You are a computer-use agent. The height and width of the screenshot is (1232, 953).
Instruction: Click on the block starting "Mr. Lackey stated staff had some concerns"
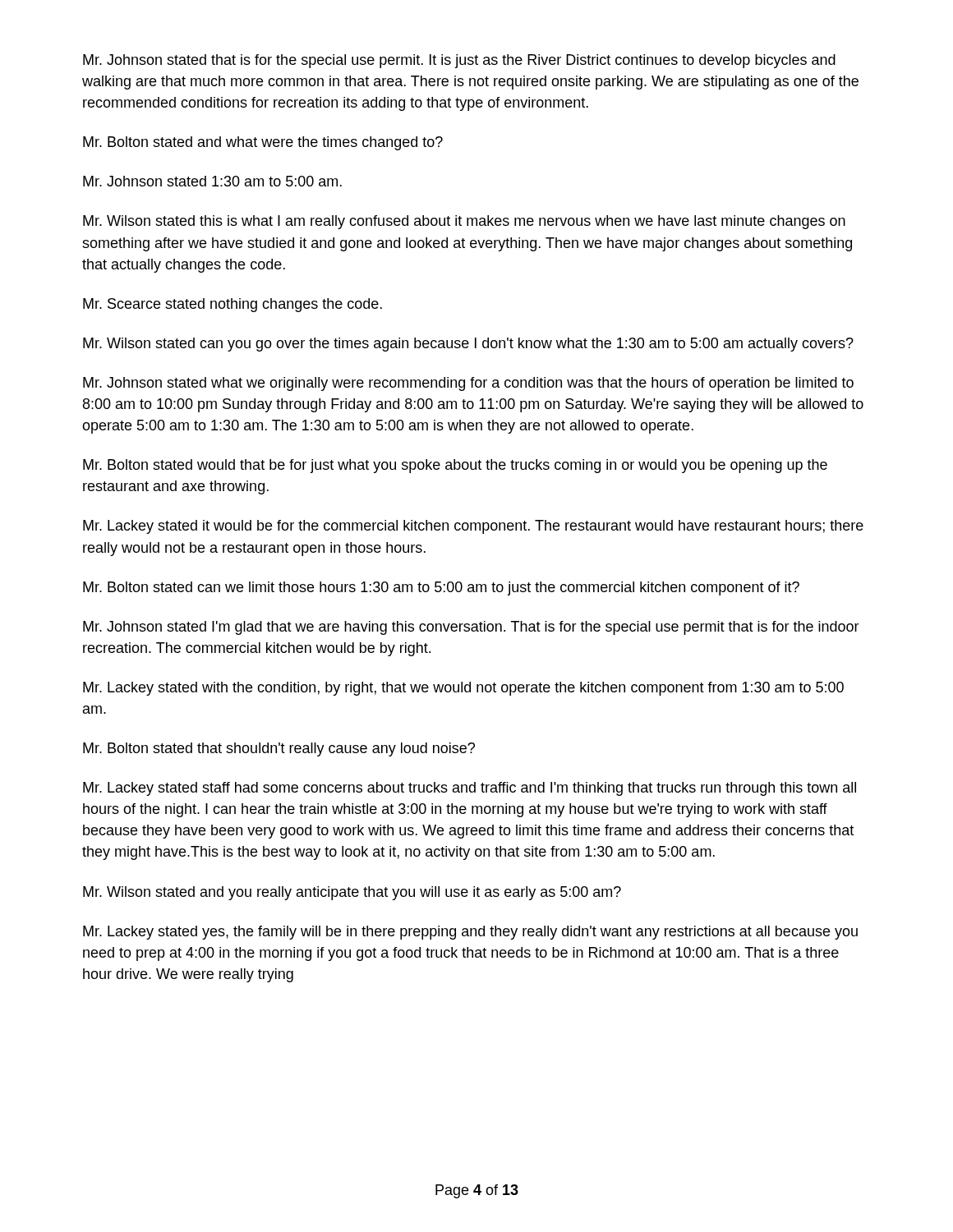(x=470, y=820)
